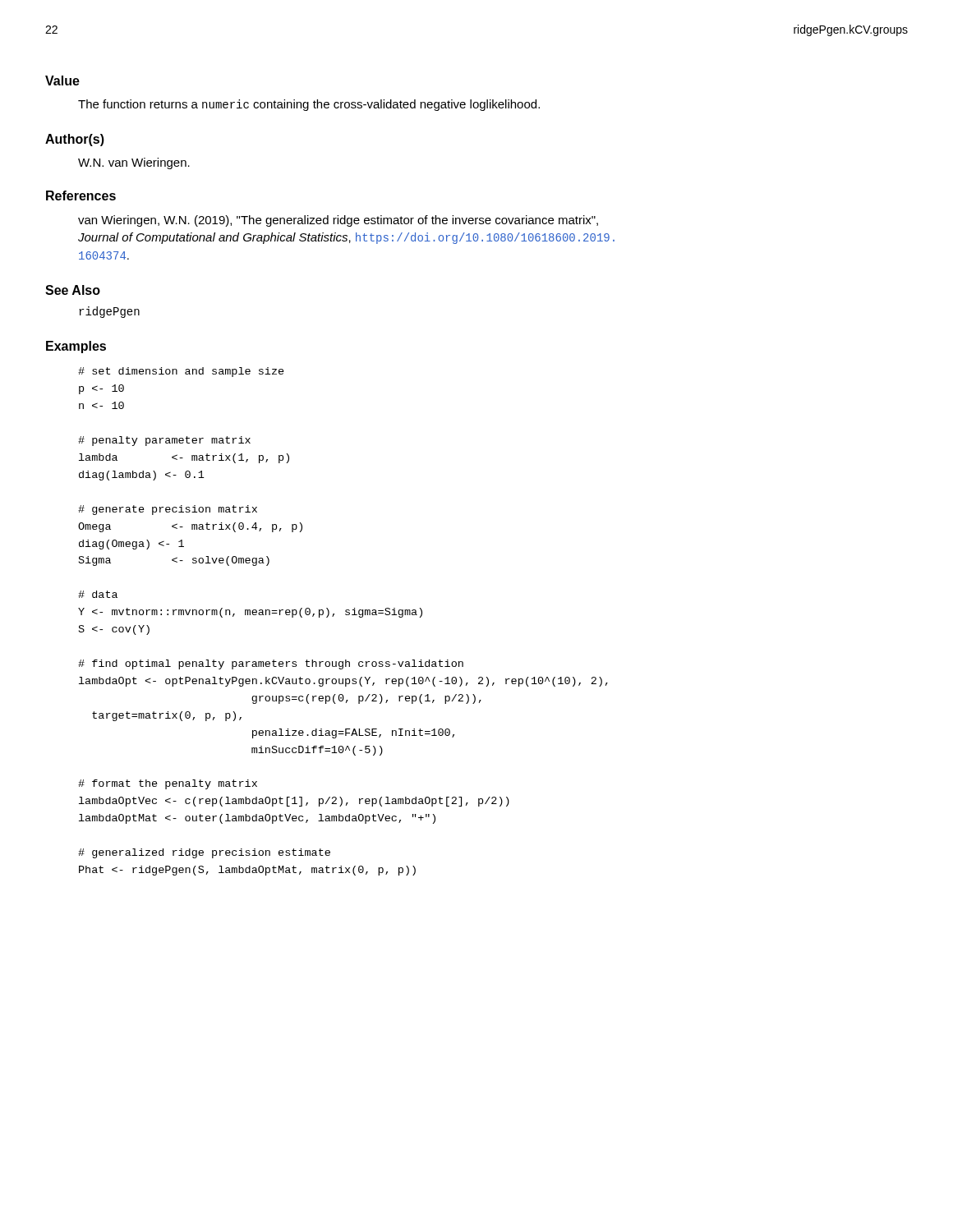The width and height of the screenshot is (953, 1232).
Task: Navigate to the passage starting "See Also"
Action: tap(73, 290)
